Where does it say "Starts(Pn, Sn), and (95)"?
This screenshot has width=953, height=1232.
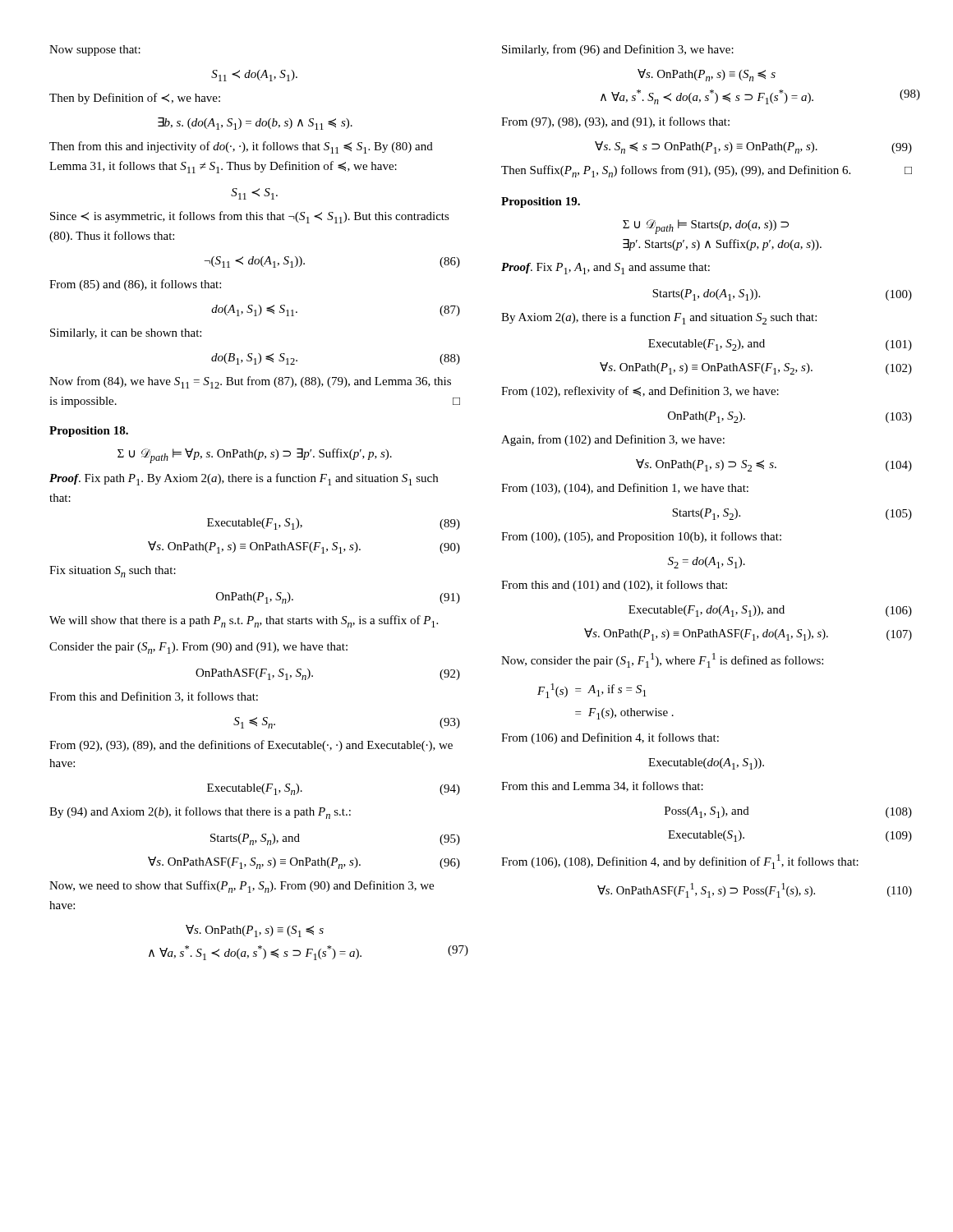263,838
